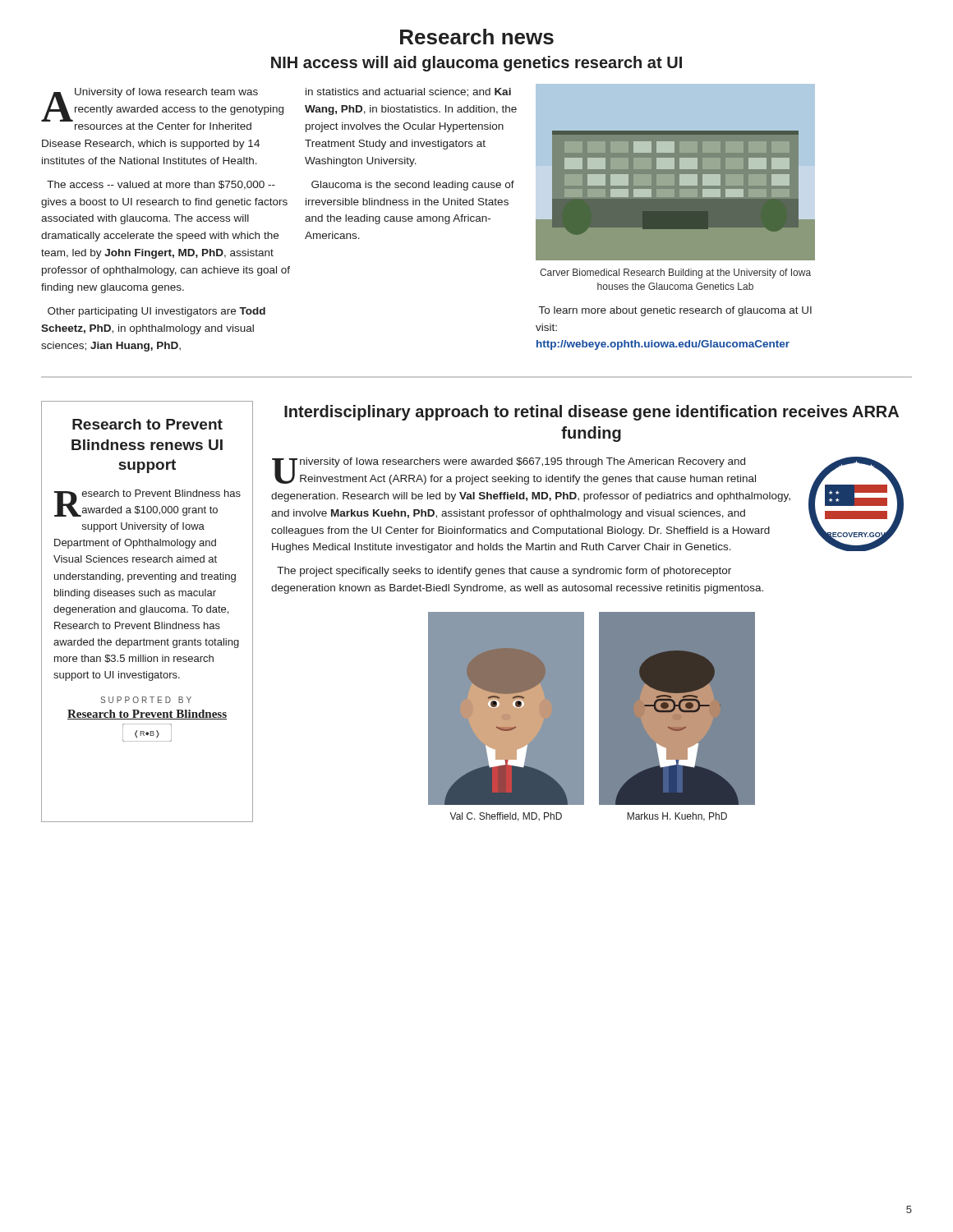
Task: Navigate to the passage starting "Carver Biomedical Research Building at"
Action: 675,280
